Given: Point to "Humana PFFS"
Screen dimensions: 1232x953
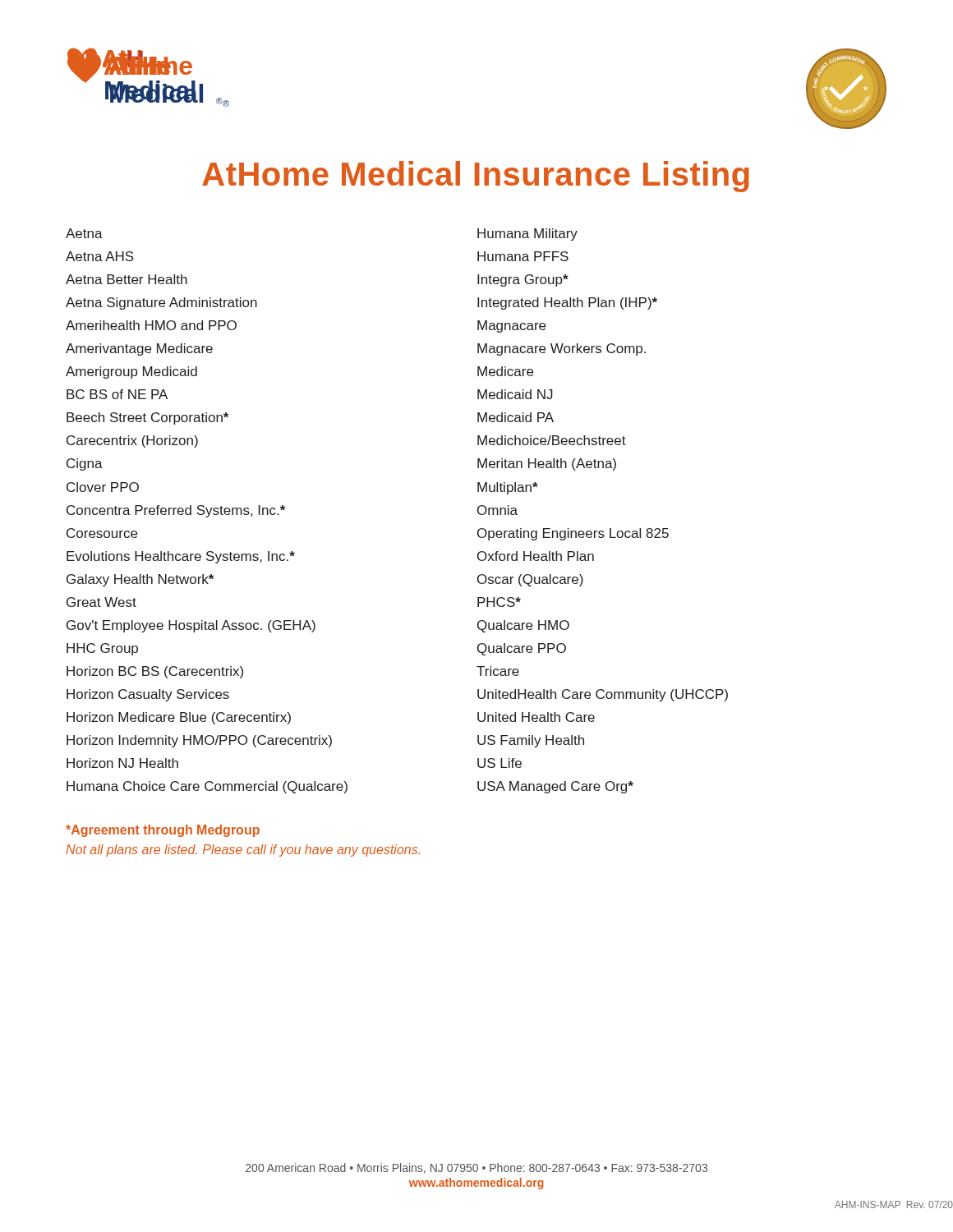Looking at the screenshot, I should 523,257.
